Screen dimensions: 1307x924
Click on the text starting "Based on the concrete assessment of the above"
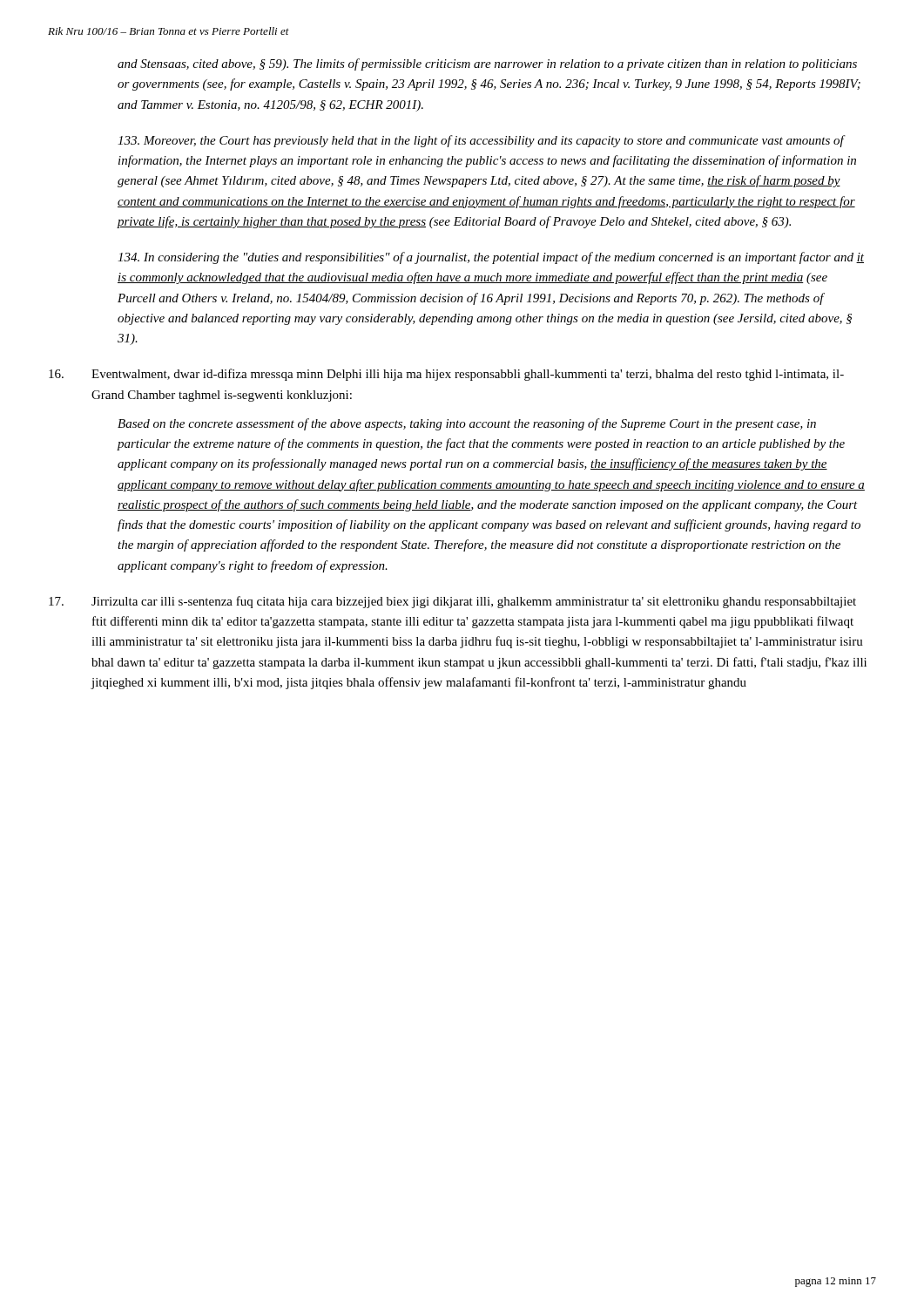492,495
